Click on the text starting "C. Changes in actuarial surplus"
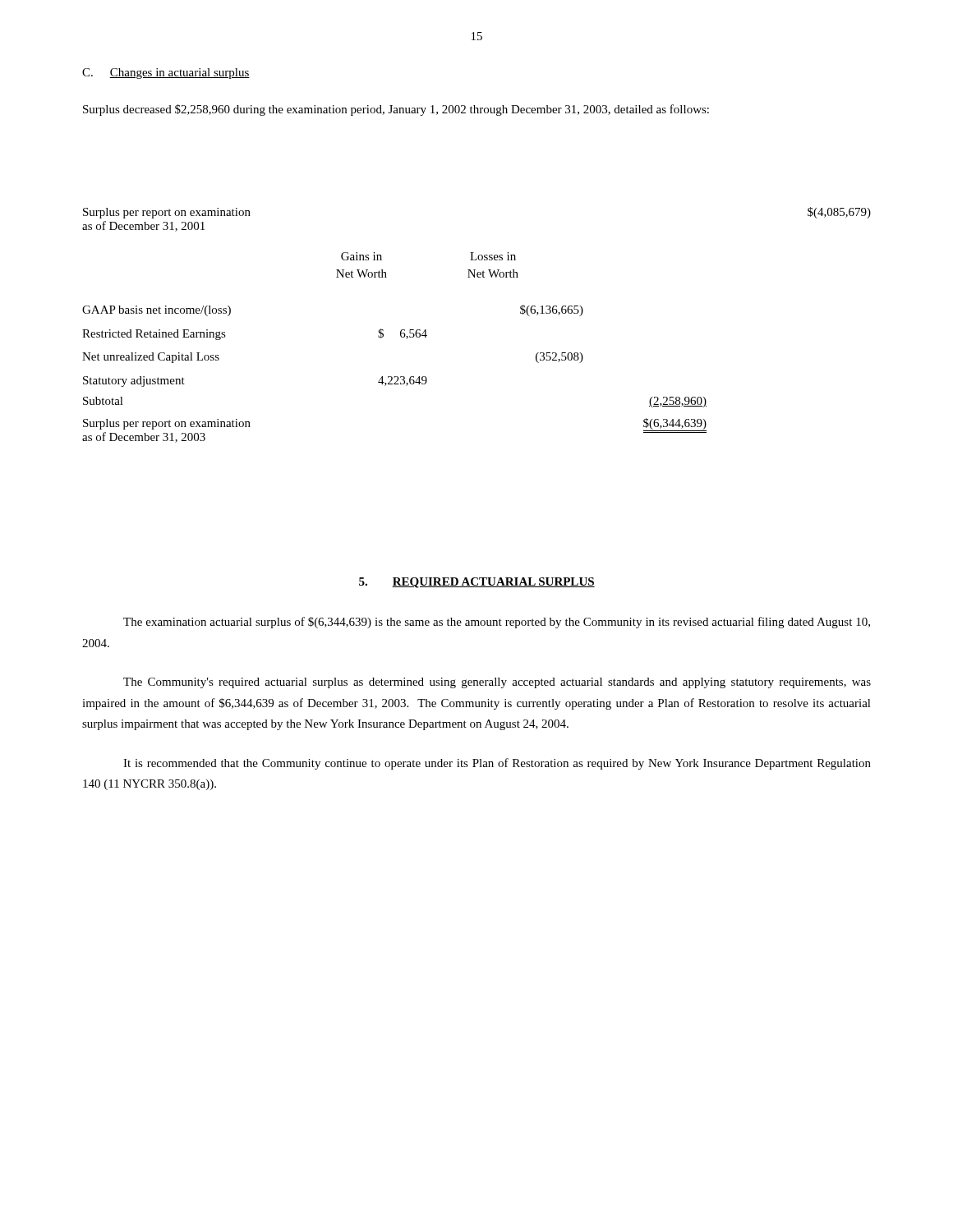The image size is (953, 1232). [166, 73]
